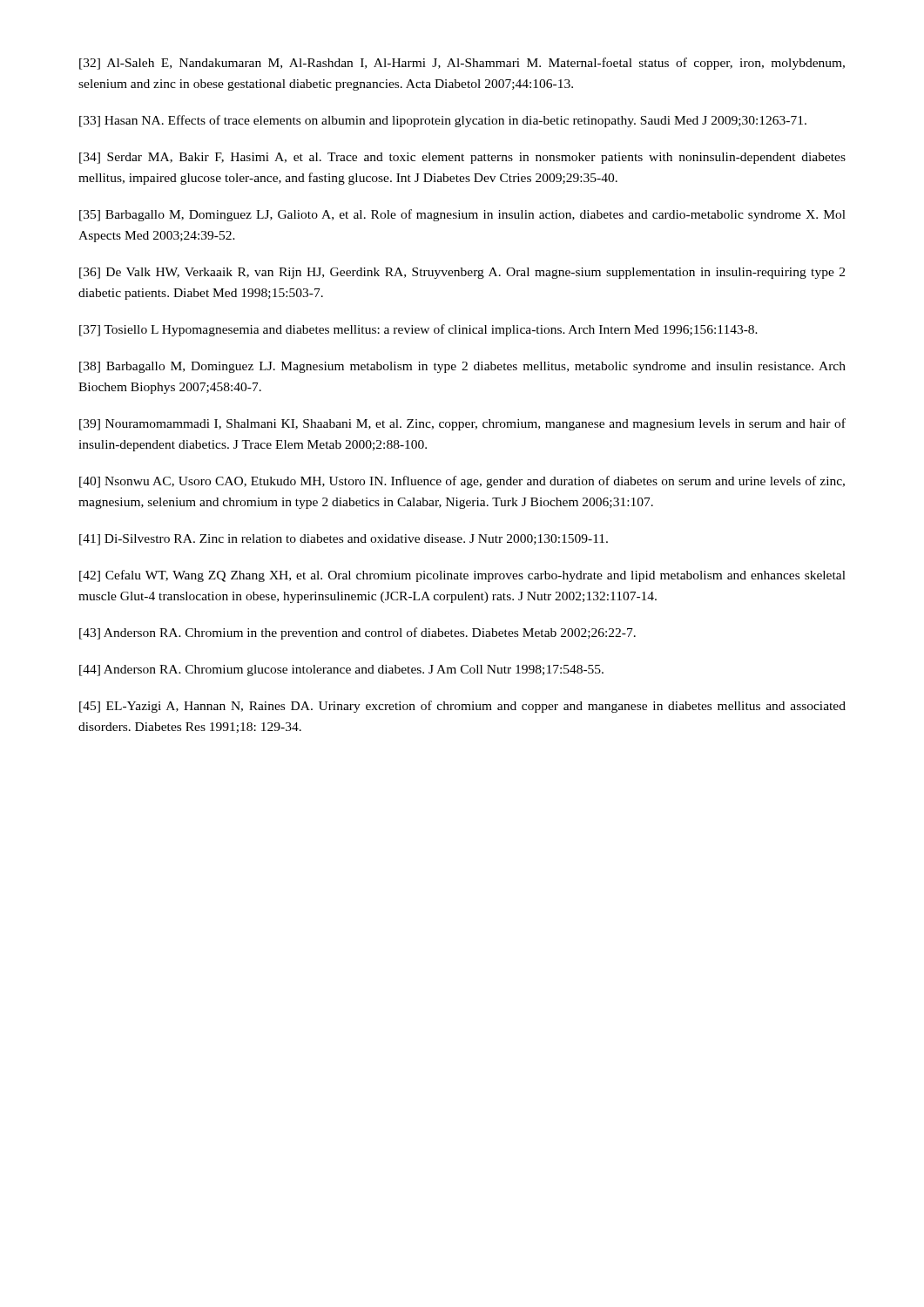Find the block on this page that starts "[45] EL-Yazigi A, Hannan N, Raines DA."
The width and height of the screenshot is (924, 1307).
pos(462,716)
